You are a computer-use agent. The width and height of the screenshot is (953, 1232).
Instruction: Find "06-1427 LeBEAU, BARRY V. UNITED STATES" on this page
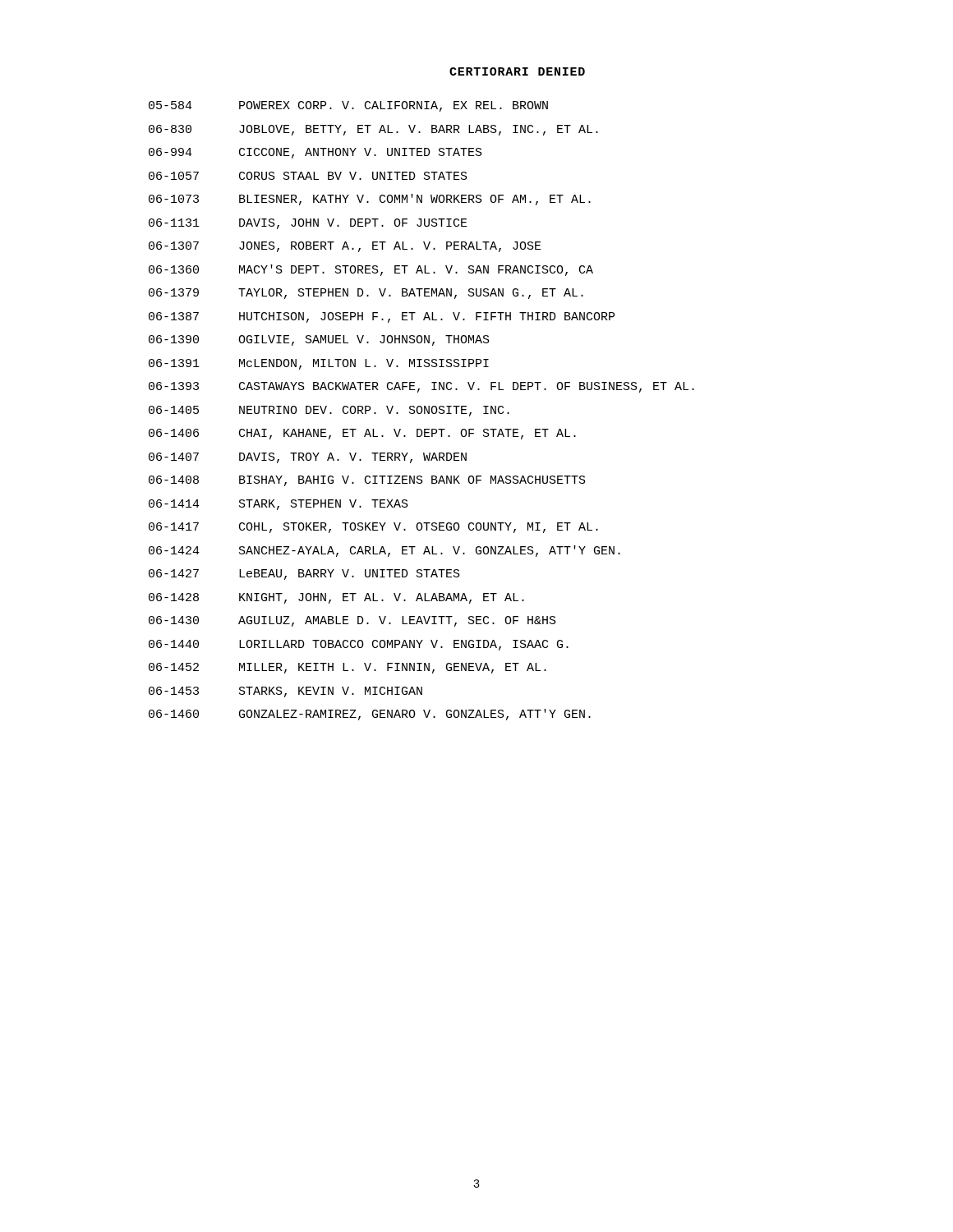click(x=304, y=575)
